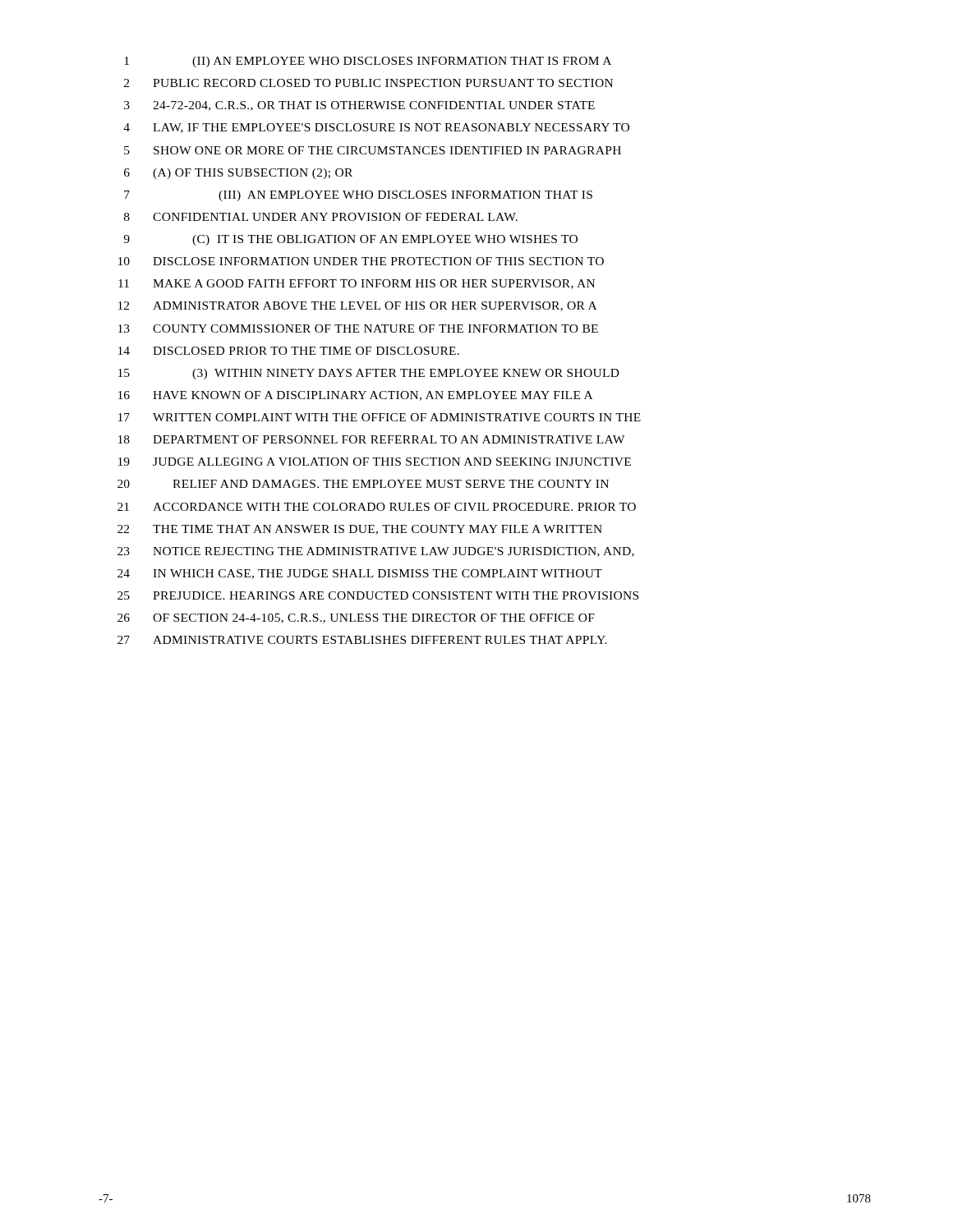Click on the list item with the text "7 (III) AN EMPLOYEE WHO"
The height and width of the screenshot is (1232, 953).
point(346,194)
